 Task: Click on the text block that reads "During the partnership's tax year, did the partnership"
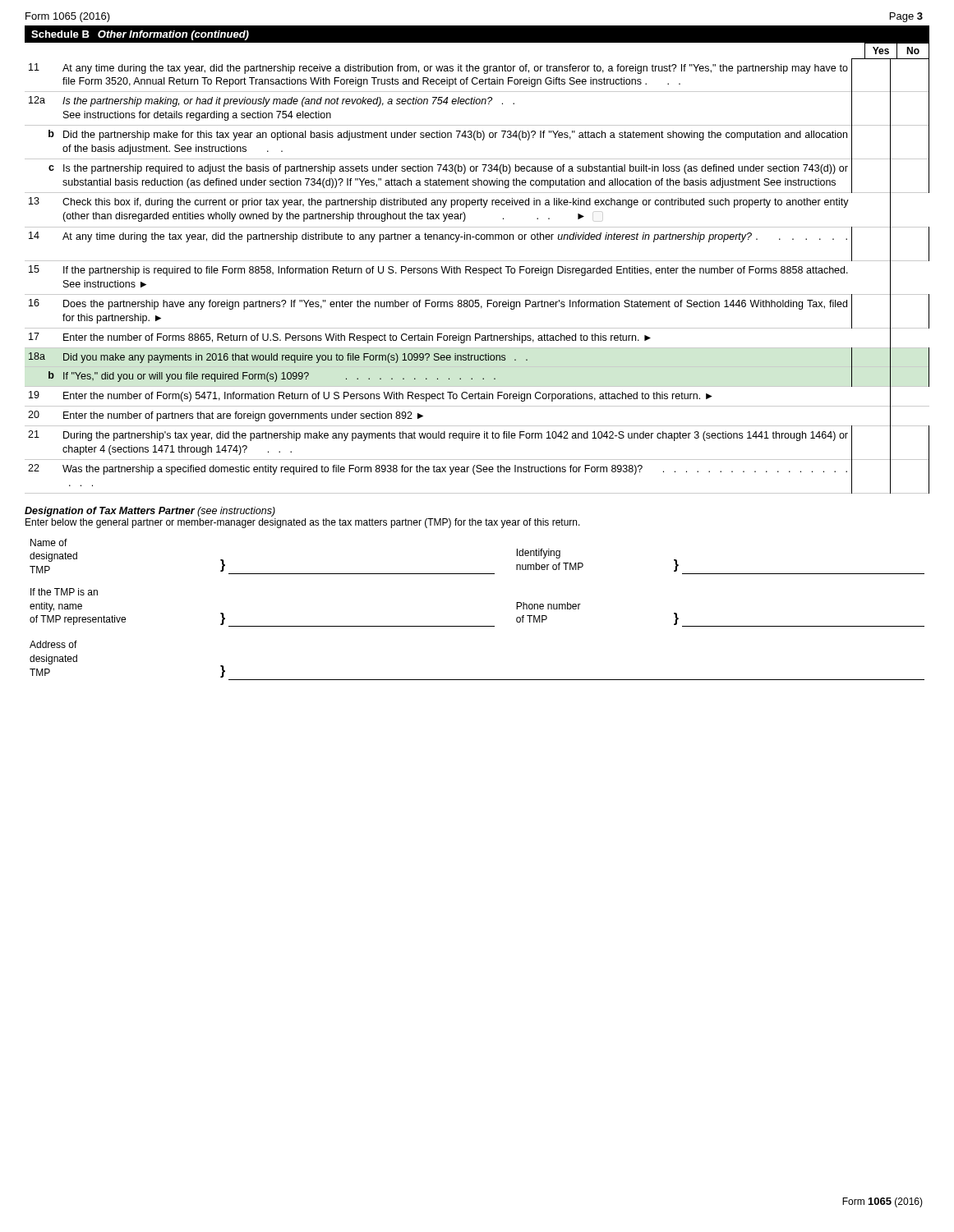[x=455, y=442]
